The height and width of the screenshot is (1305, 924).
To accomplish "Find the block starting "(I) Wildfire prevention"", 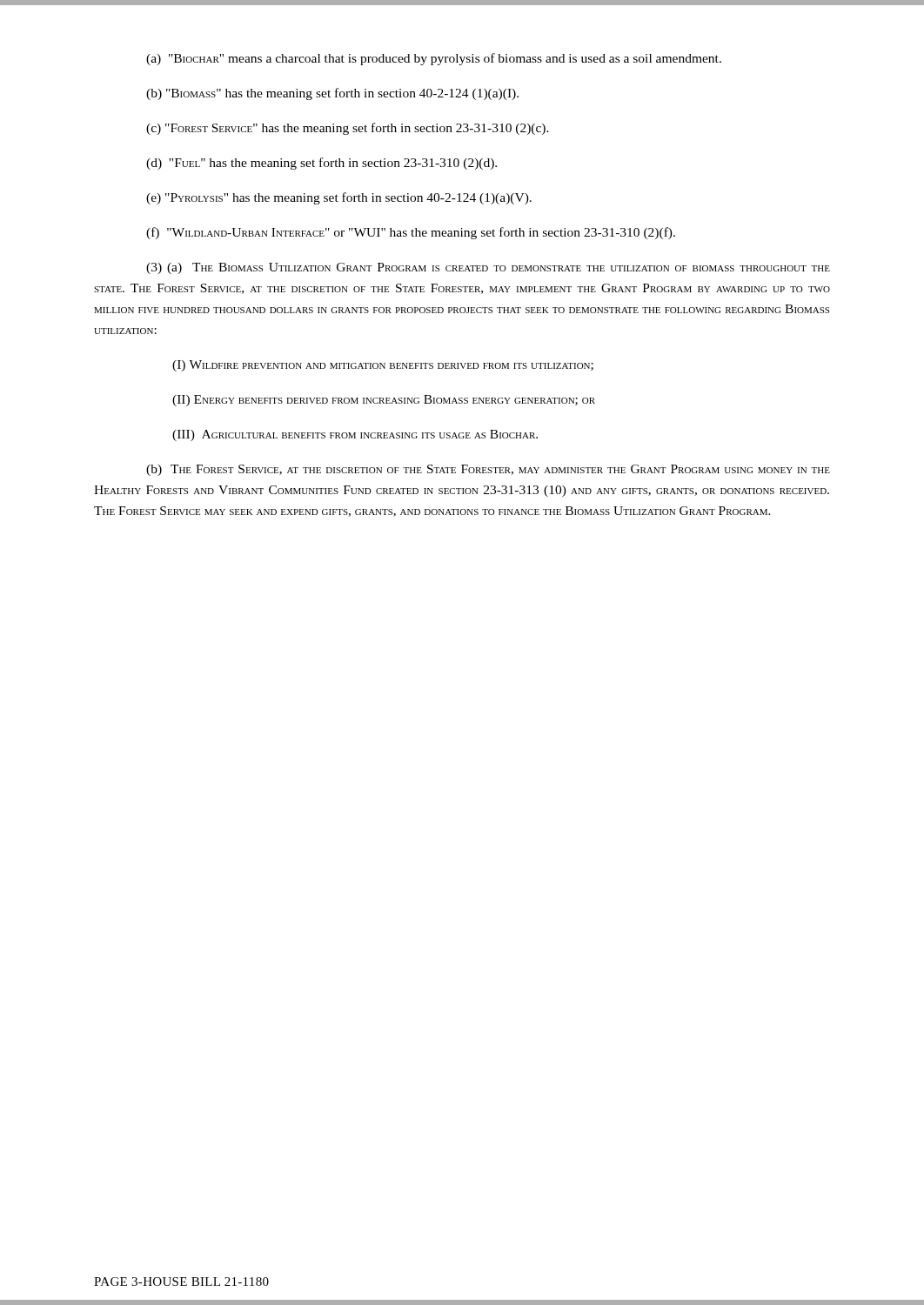I will pyautogui.click(x=383, y=364).
